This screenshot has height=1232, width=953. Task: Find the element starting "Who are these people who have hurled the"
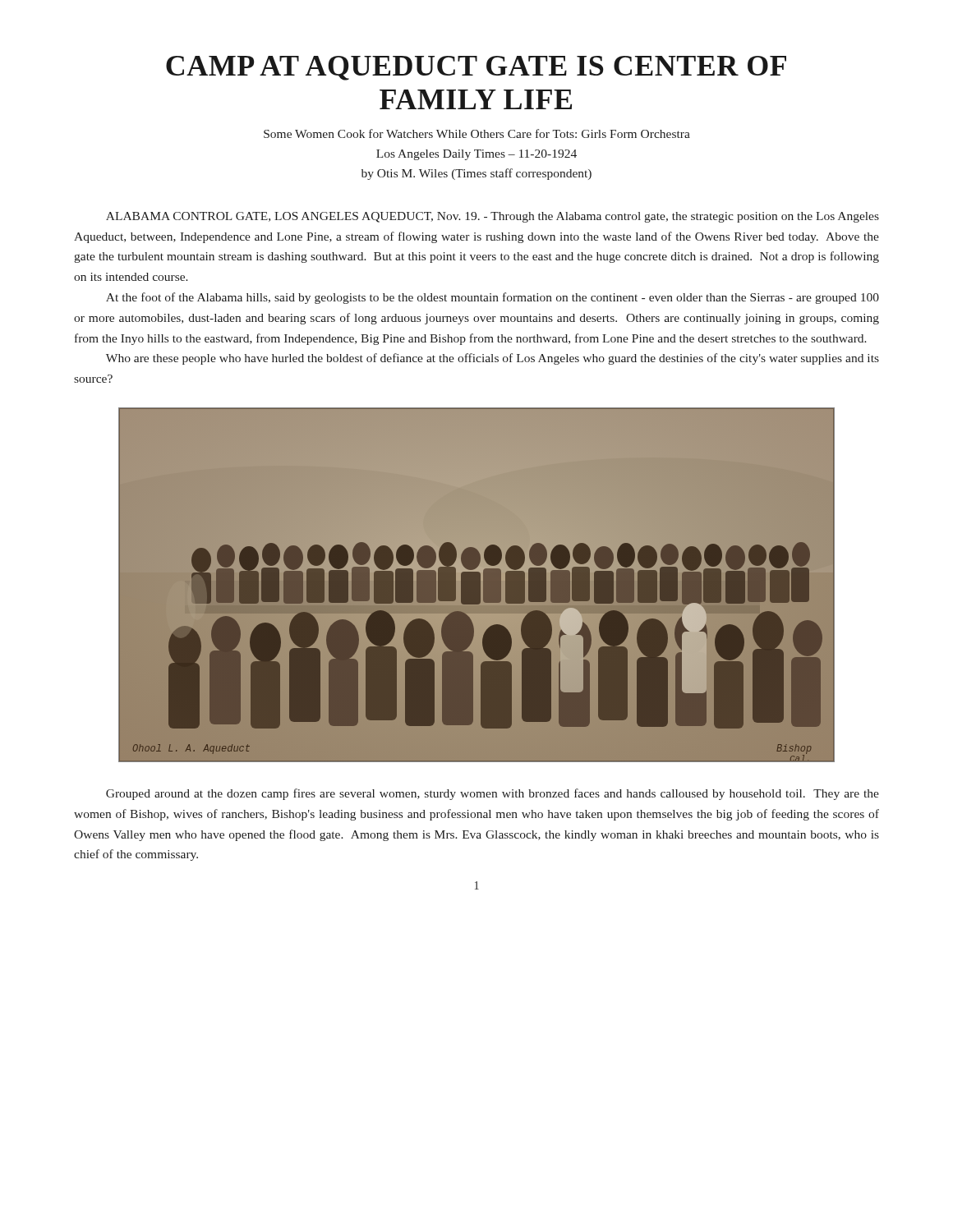476,369
